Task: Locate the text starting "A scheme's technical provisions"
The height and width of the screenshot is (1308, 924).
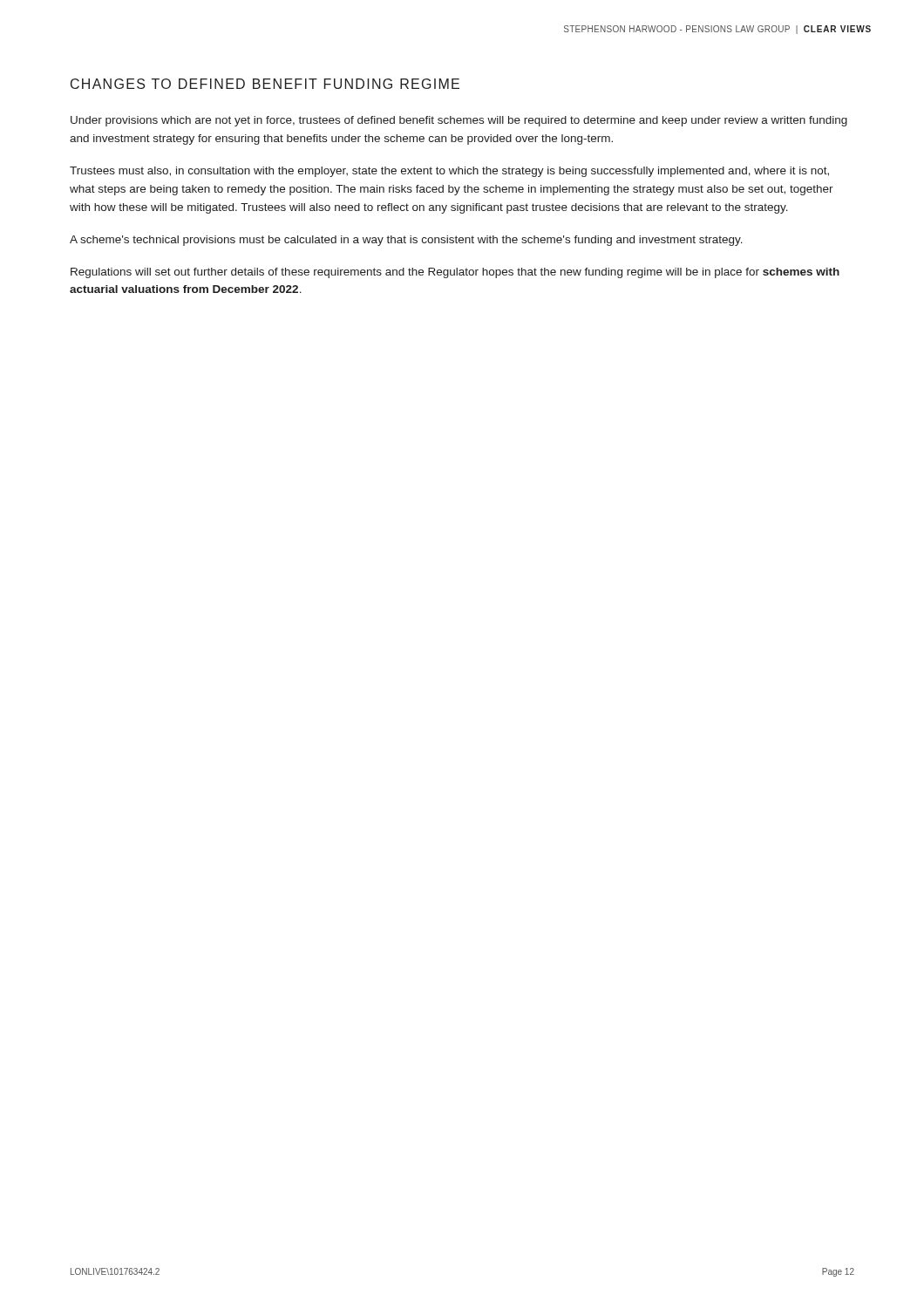Action: [x=406, y=239]
